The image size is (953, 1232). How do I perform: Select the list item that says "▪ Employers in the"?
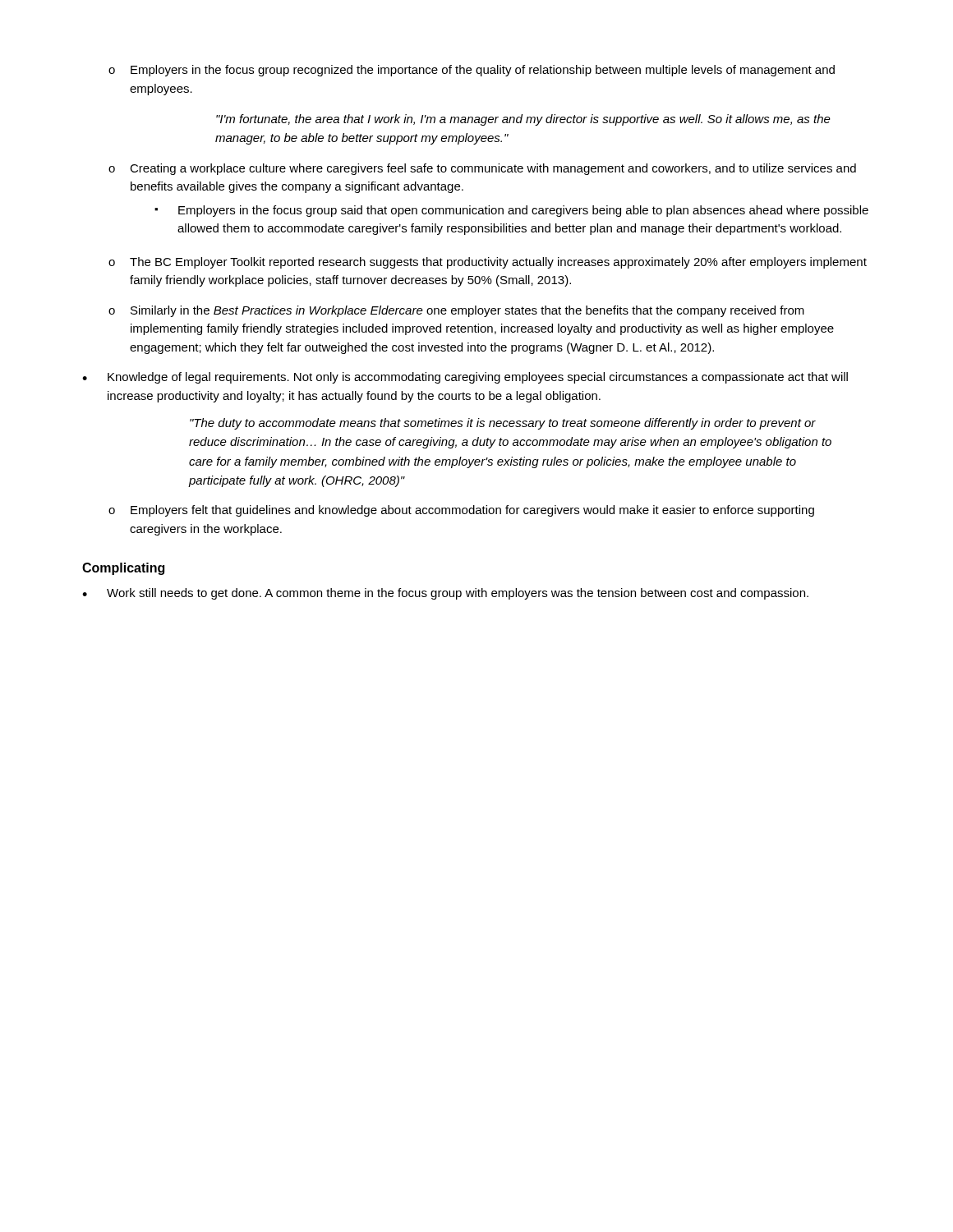(513, 219)
